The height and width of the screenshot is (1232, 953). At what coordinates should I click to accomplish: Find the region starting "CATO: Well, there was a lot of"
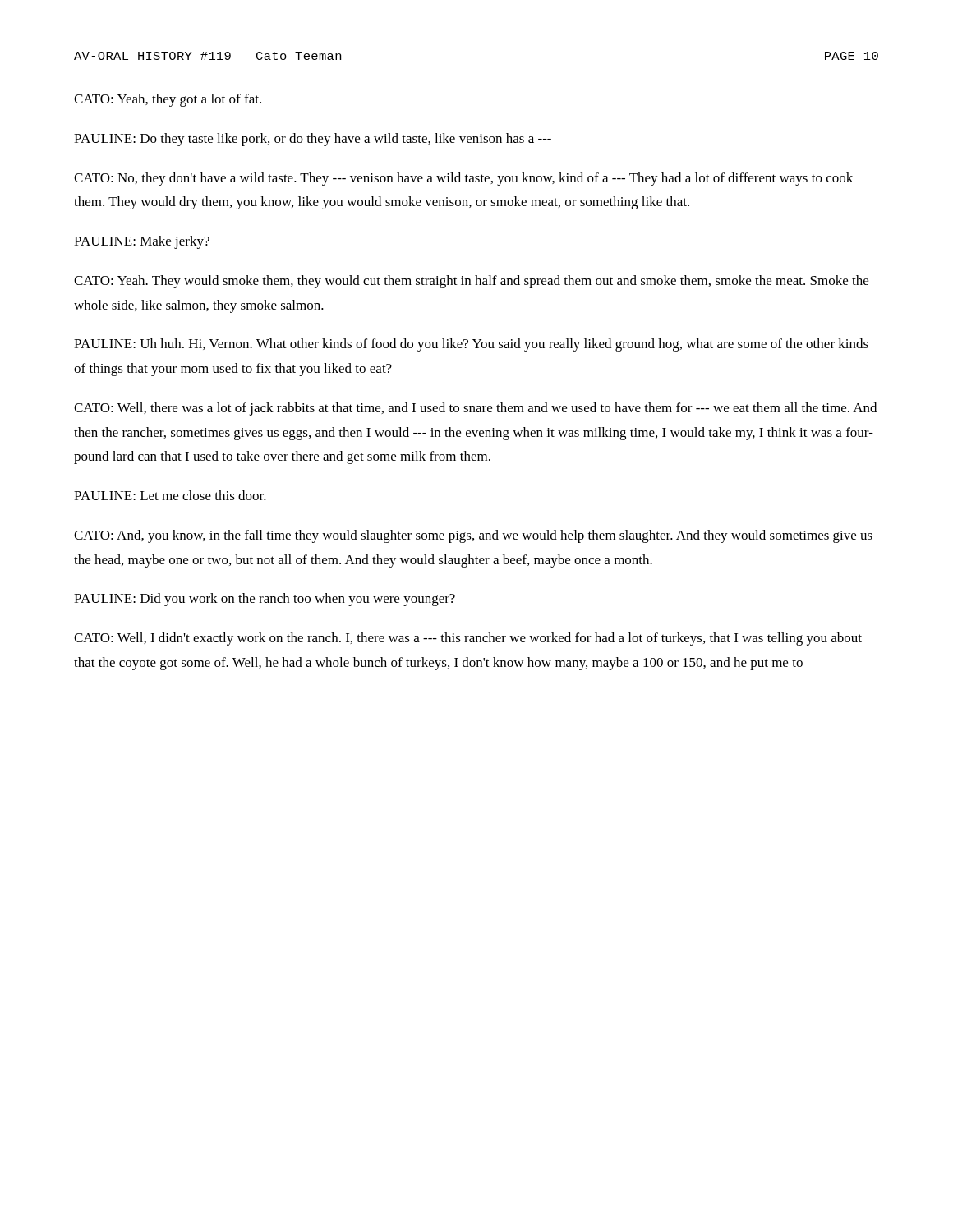click(475, 432)
